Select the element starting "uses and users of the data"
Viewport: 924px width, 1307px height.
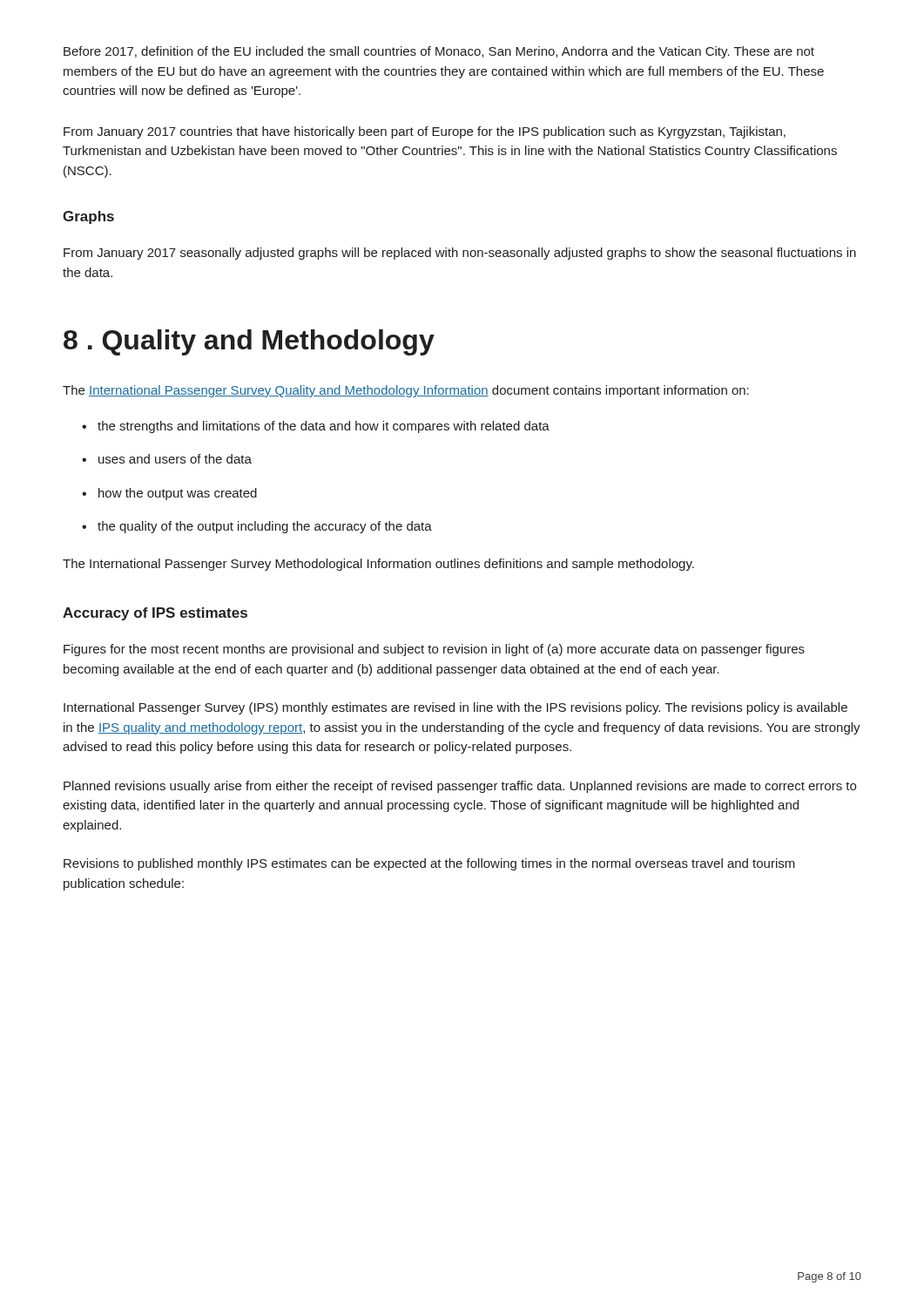click(x=175, y=459)
